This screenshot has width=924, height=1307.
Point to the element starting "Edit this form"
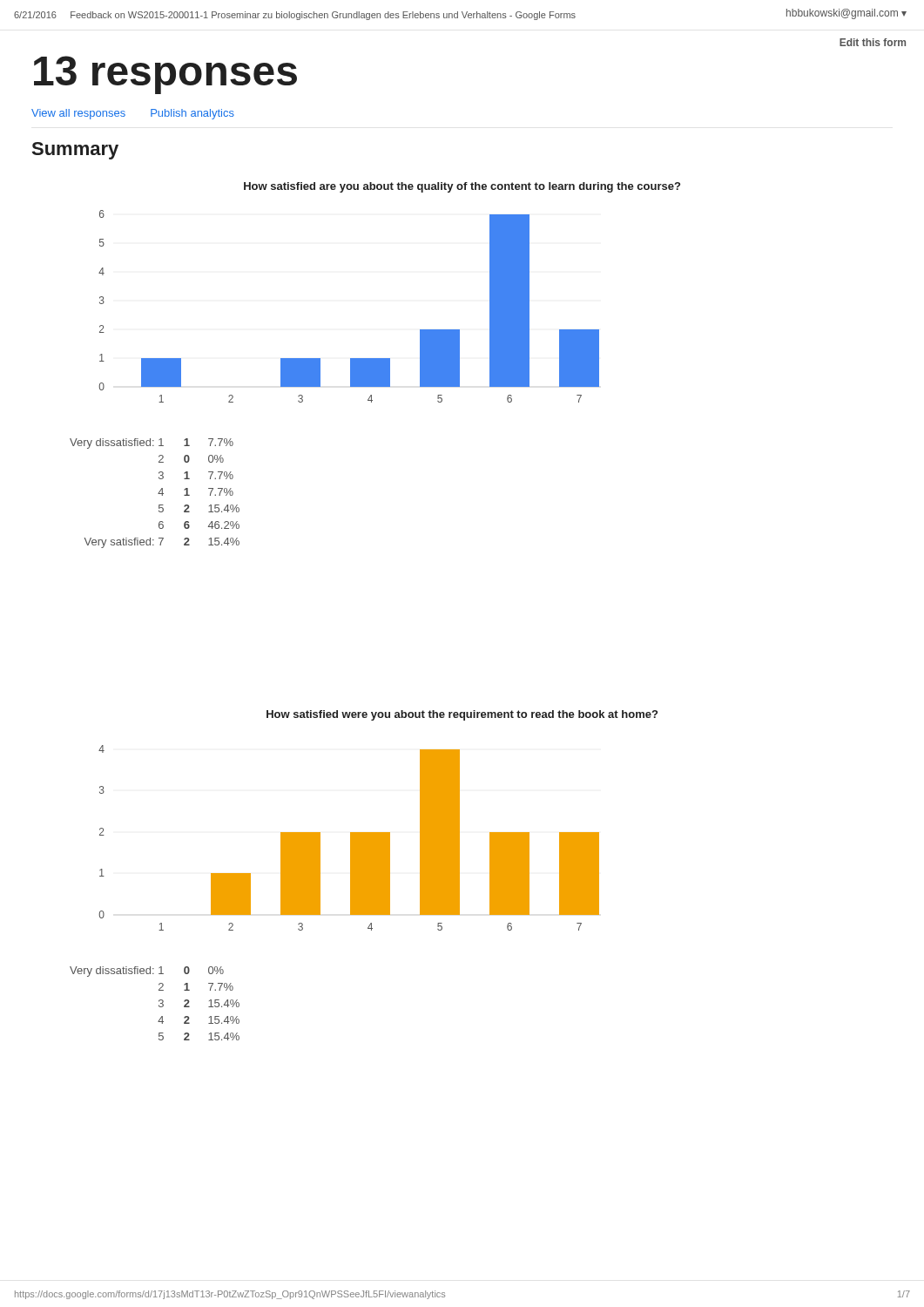tap(873, 43)
